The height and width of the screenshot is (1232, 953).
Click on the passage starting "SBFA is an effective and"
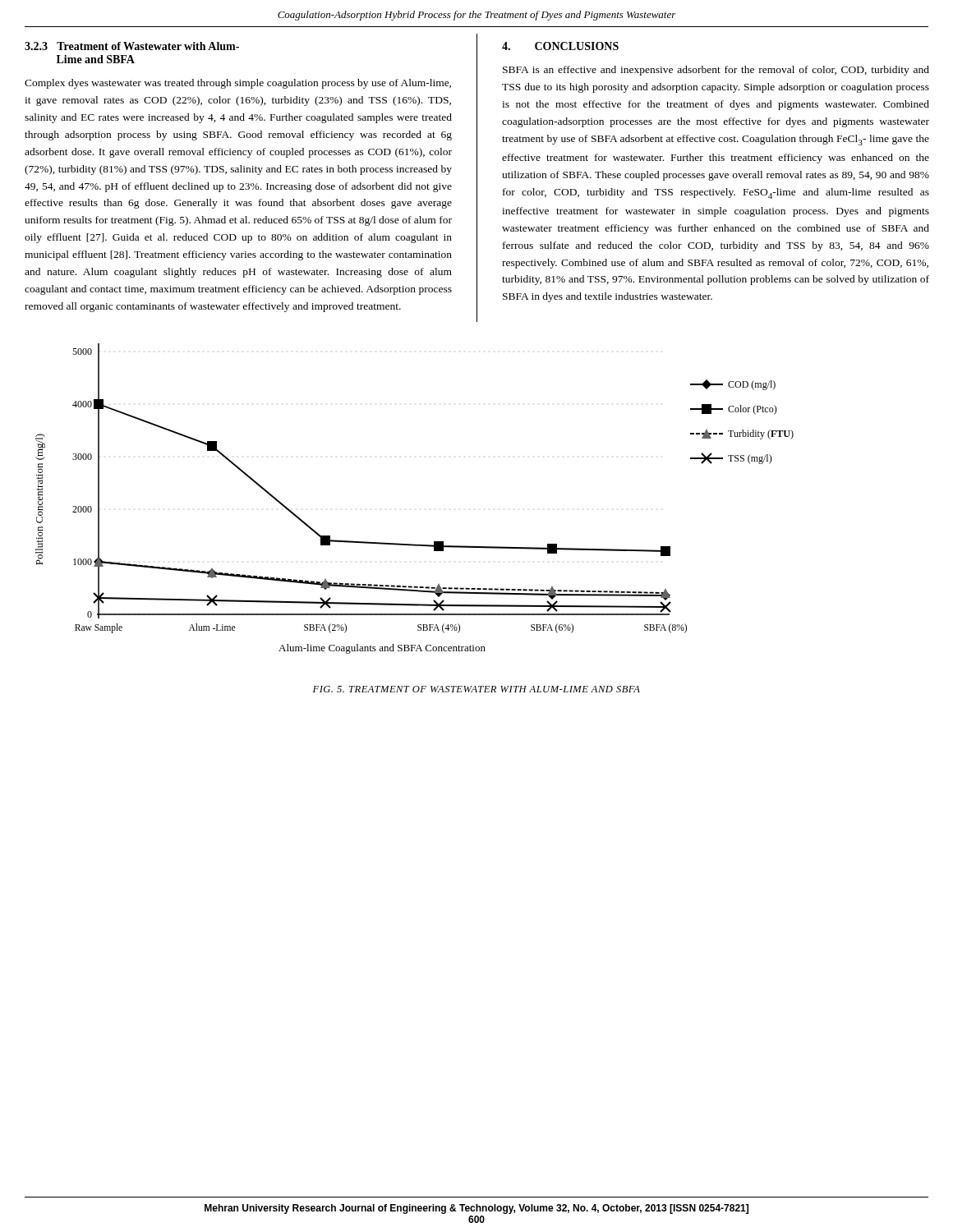coord(716,184)
